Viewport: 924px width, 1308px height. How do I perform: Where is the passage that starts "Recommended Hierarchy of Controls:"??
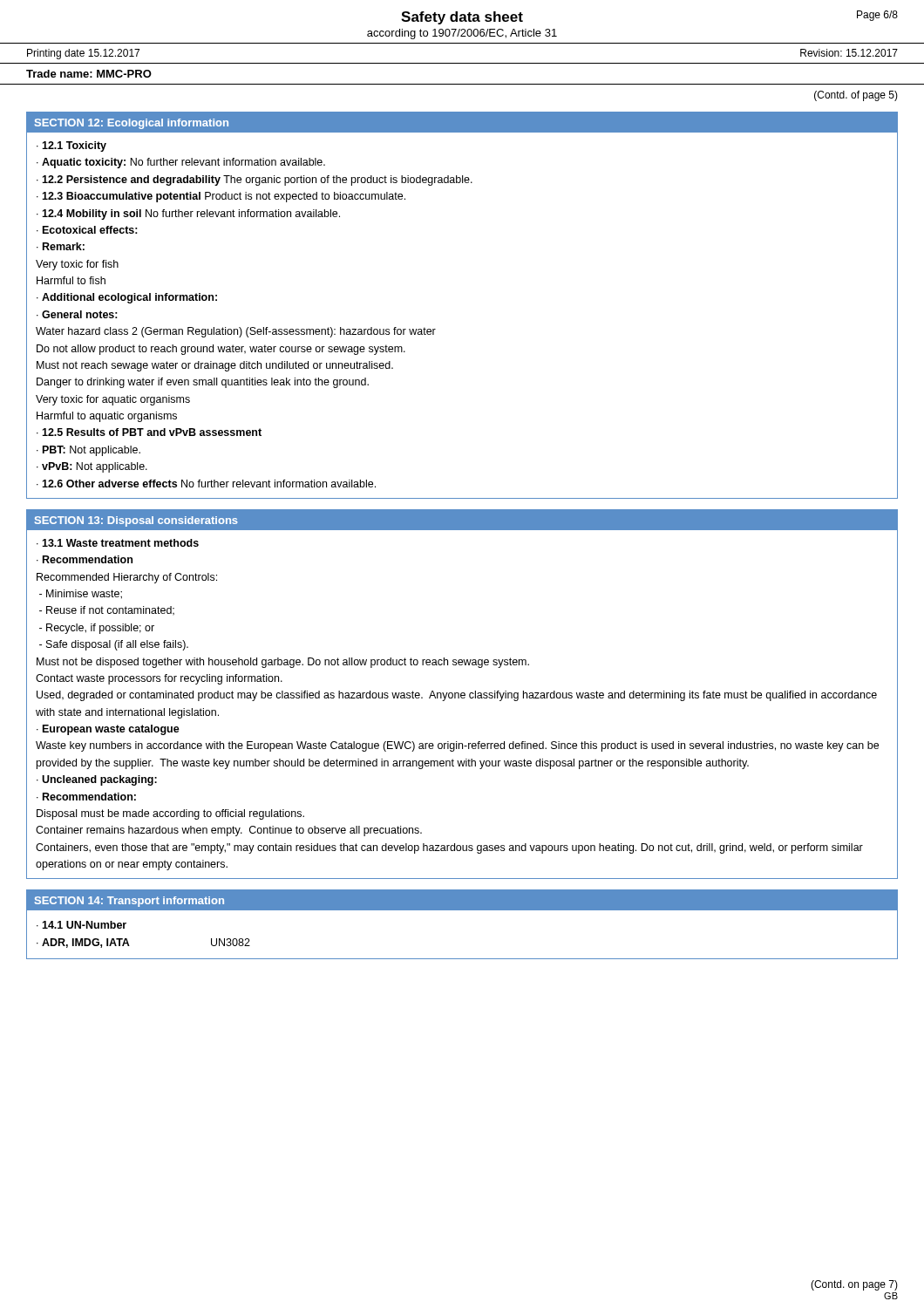[x=127, y=578]
